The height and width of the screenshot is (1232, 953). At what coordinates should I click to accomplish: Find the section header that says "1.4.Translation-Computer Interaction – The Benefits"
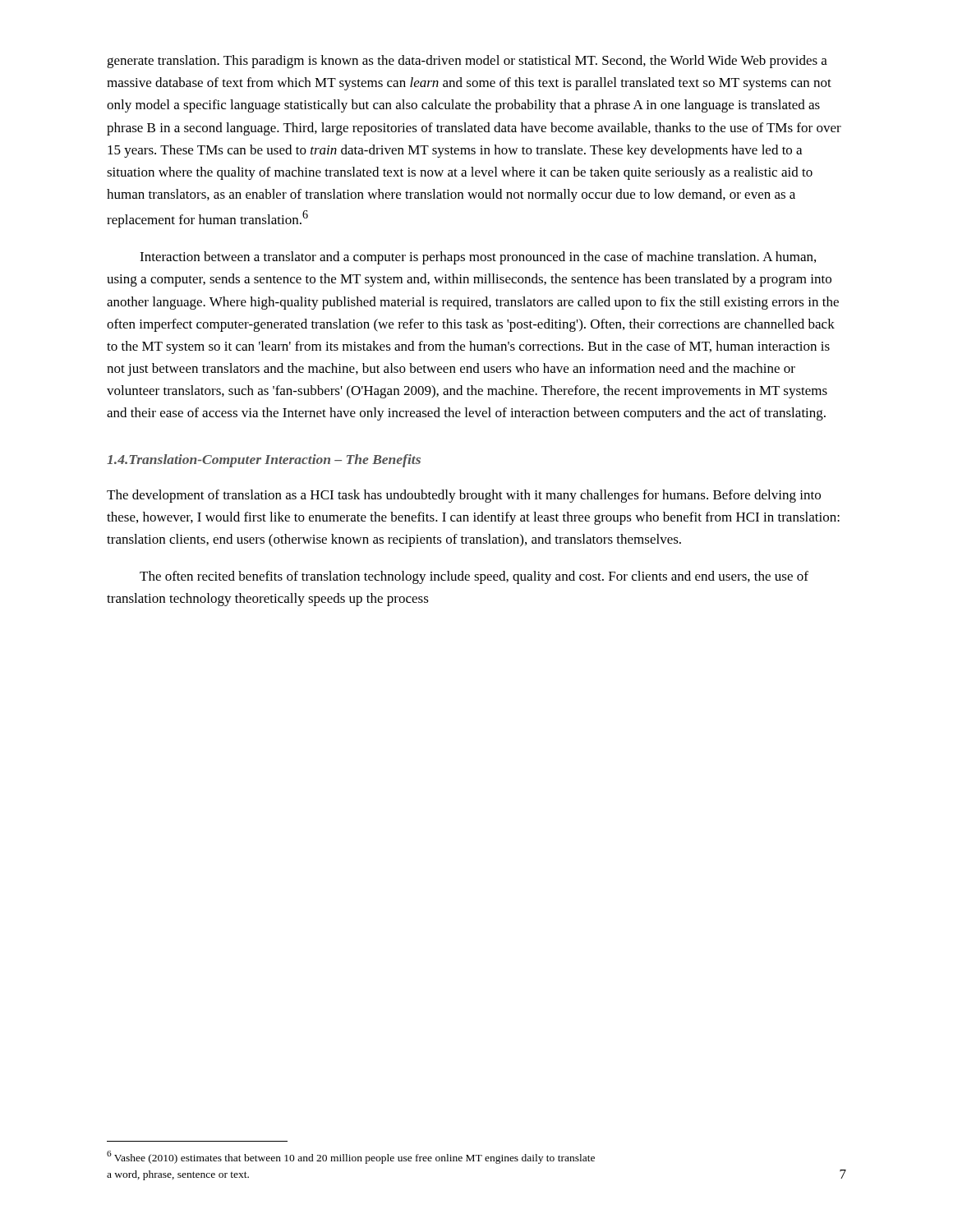(x=264, y=461)
